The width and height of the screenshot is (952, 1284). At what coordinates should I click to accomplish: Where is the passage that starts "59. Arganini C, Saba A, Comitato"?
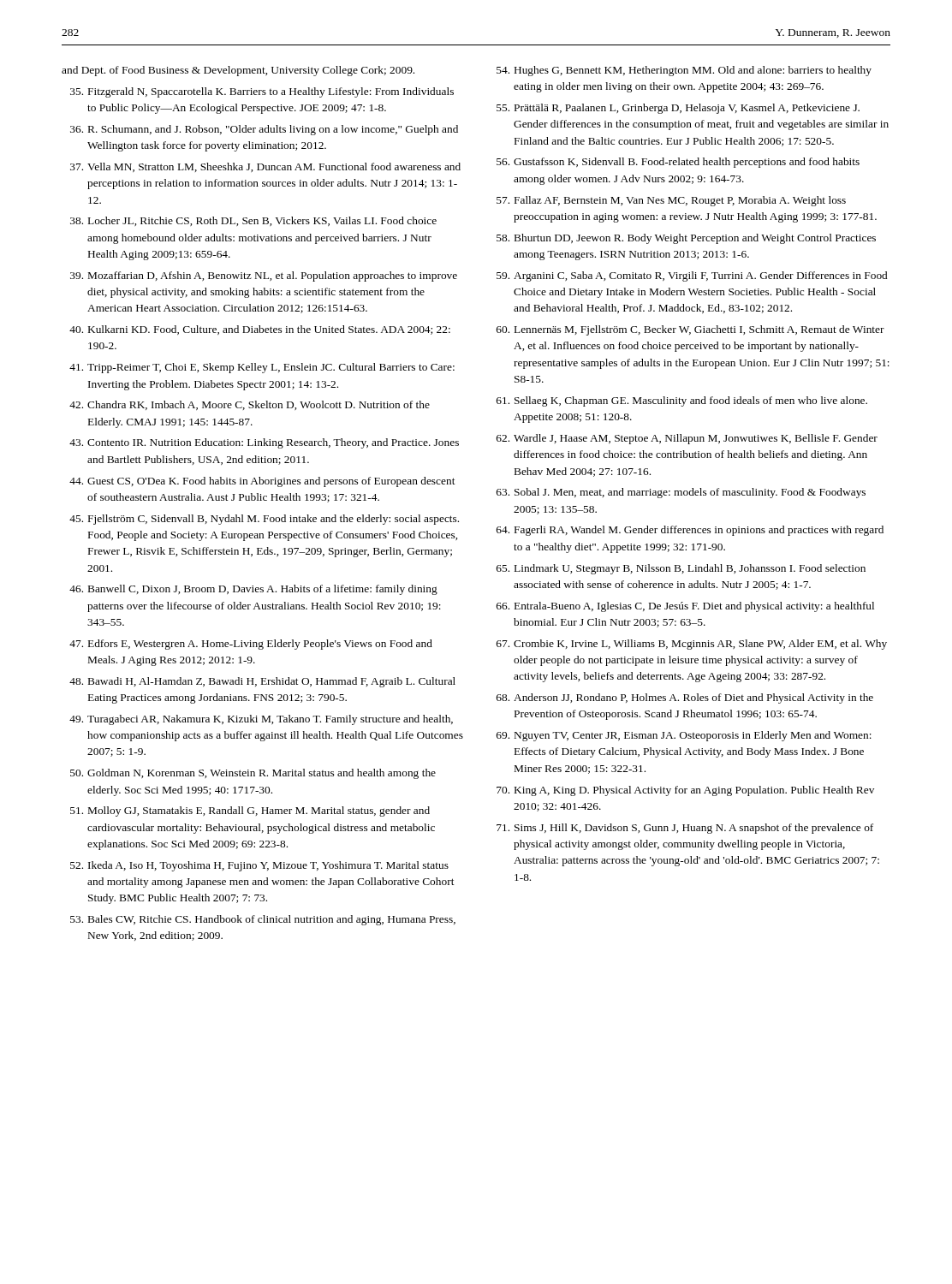(x=689, y=292)
